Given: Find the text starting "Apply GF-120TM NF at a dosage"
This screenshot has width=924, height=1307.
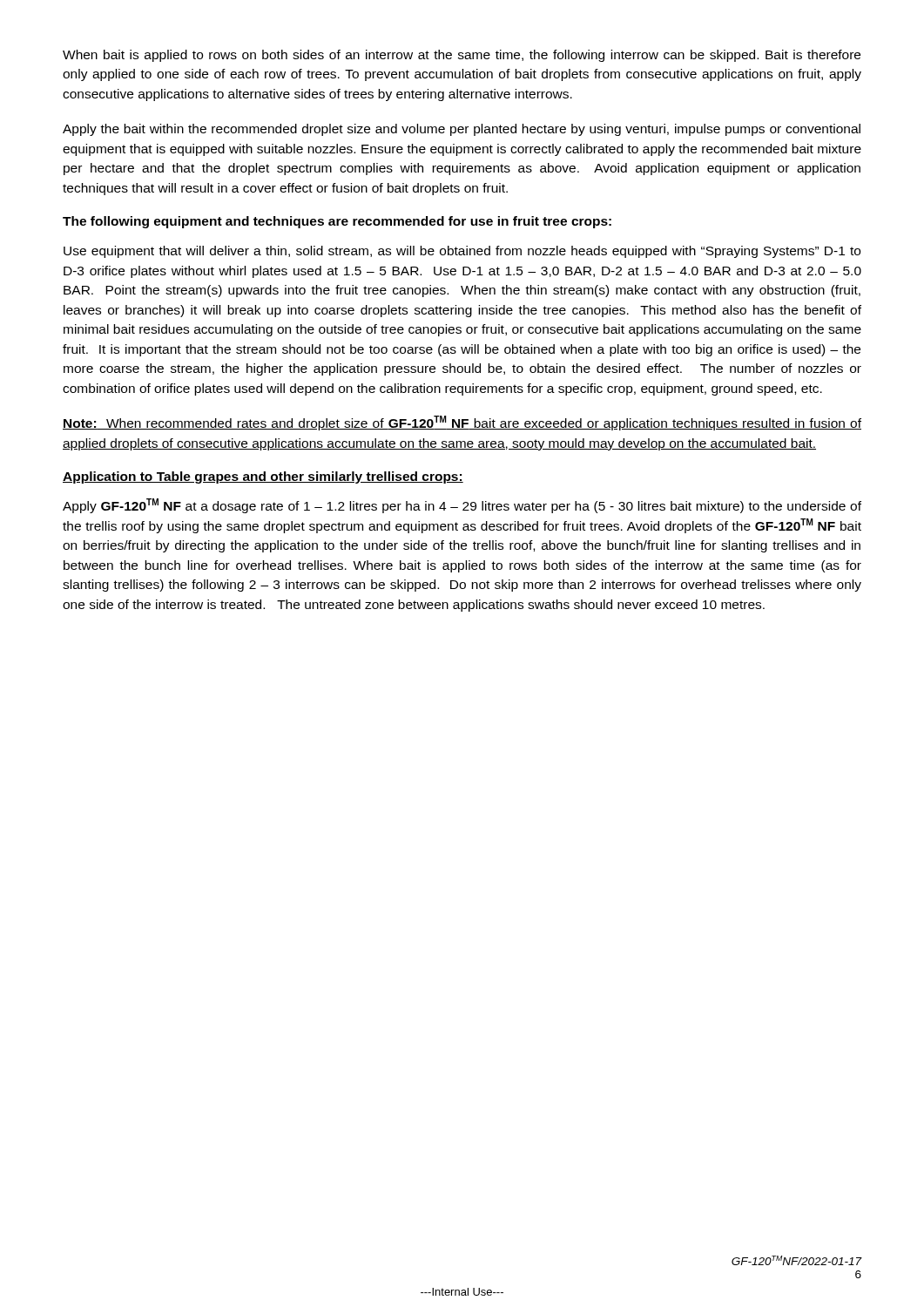Looking at the screenshot, I should pos(462,555).
